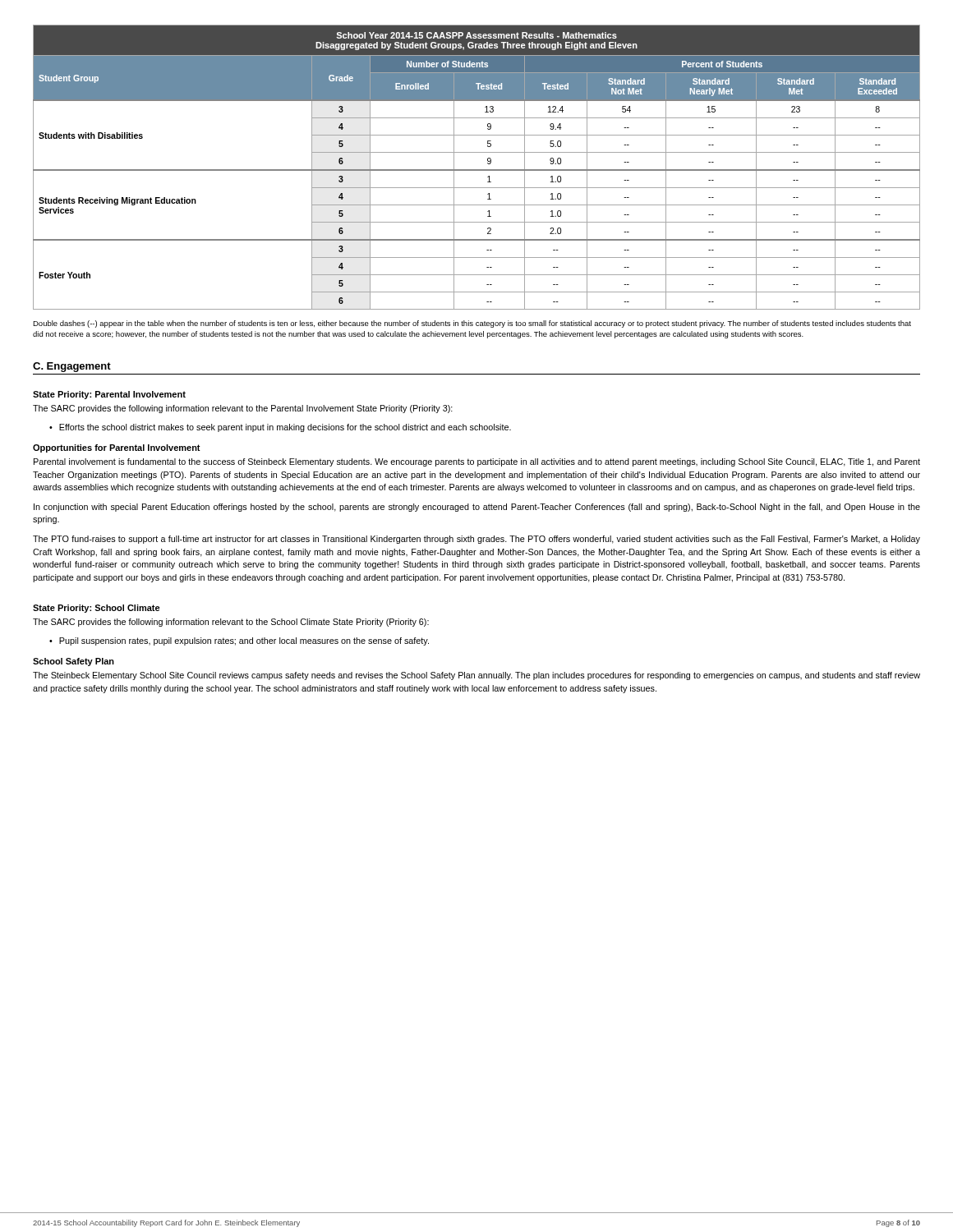Locate the block of text that opens with "The Steinbeck Elementary School Site Council reviews campus"

tap(476, 681)
